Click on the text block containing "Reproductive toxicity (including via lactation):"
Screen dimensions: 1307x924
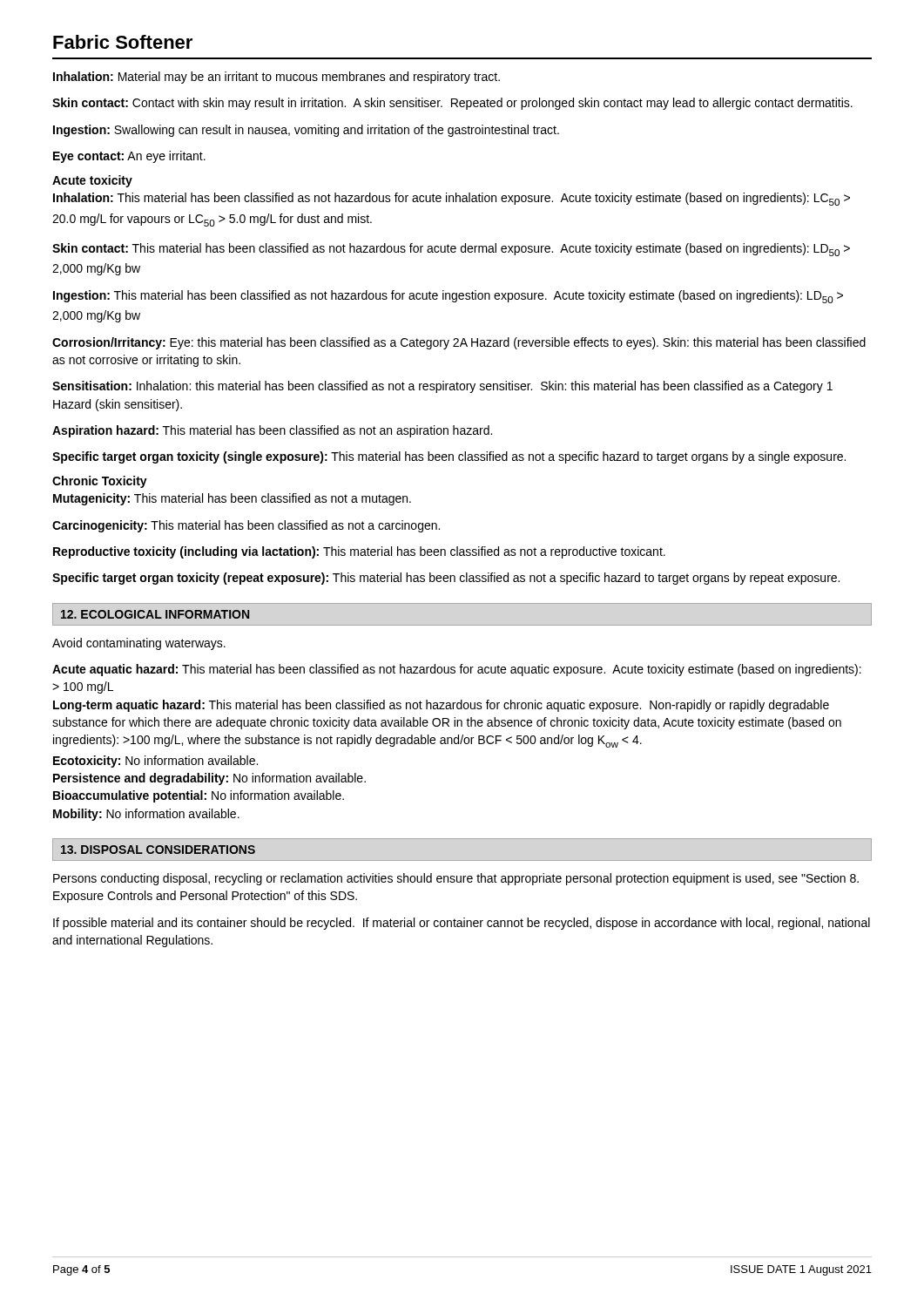pyautogui.click(x=359, y=552)
